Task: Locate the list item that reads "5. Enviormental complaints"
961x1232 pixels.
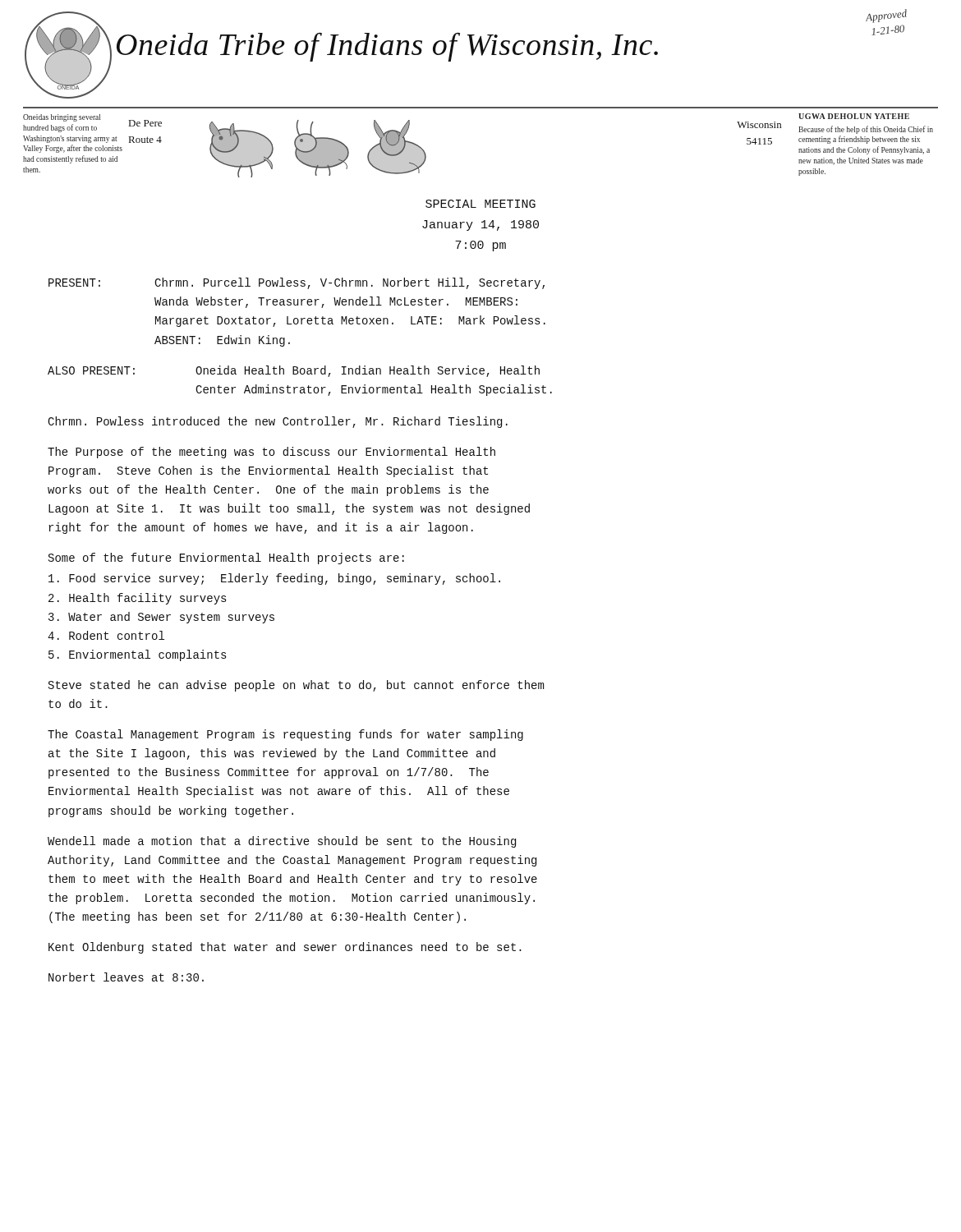Action: tap(137, 655)
